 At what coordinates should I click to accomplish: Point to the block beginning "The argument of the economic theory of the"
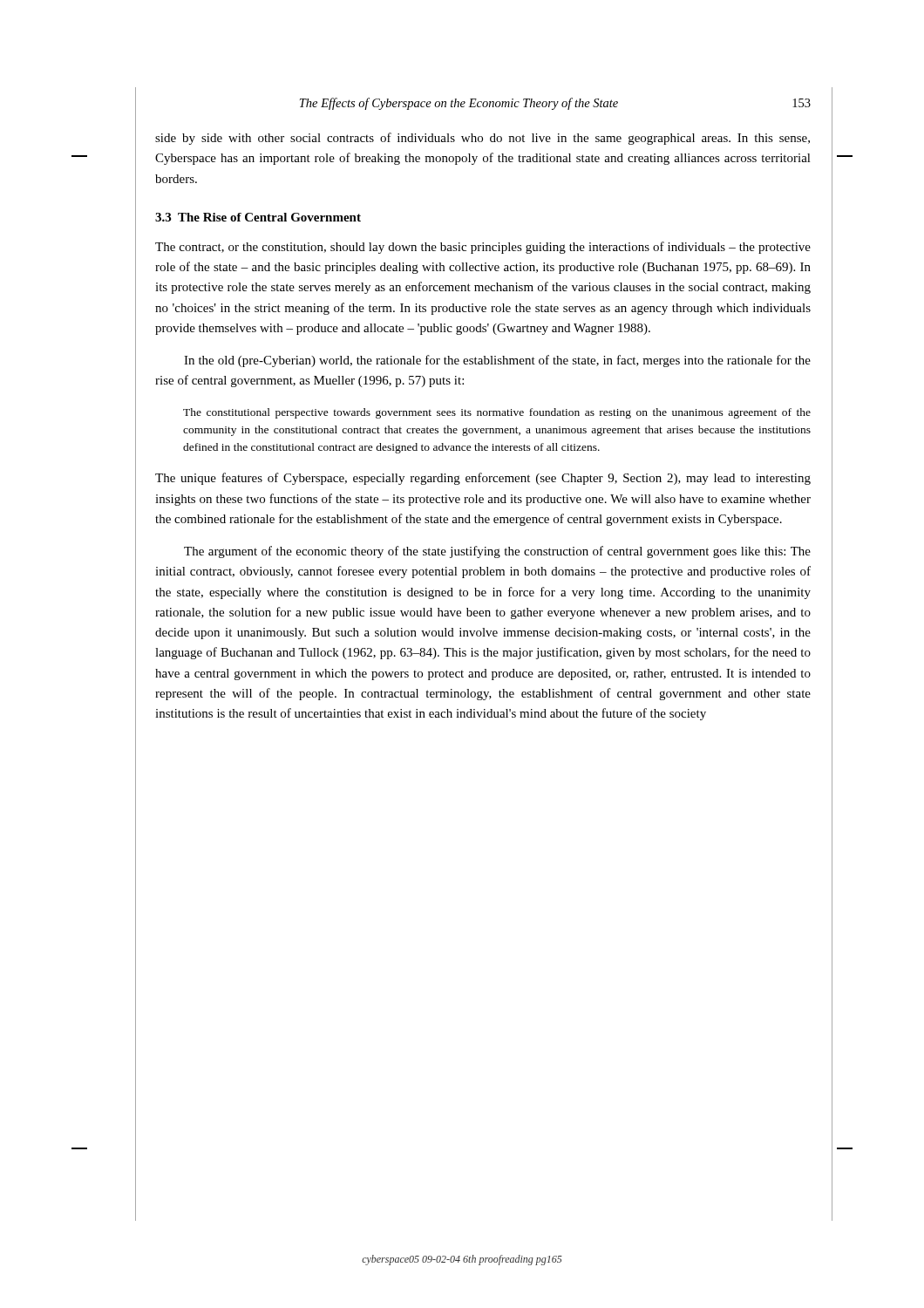(x=483, y=632)
